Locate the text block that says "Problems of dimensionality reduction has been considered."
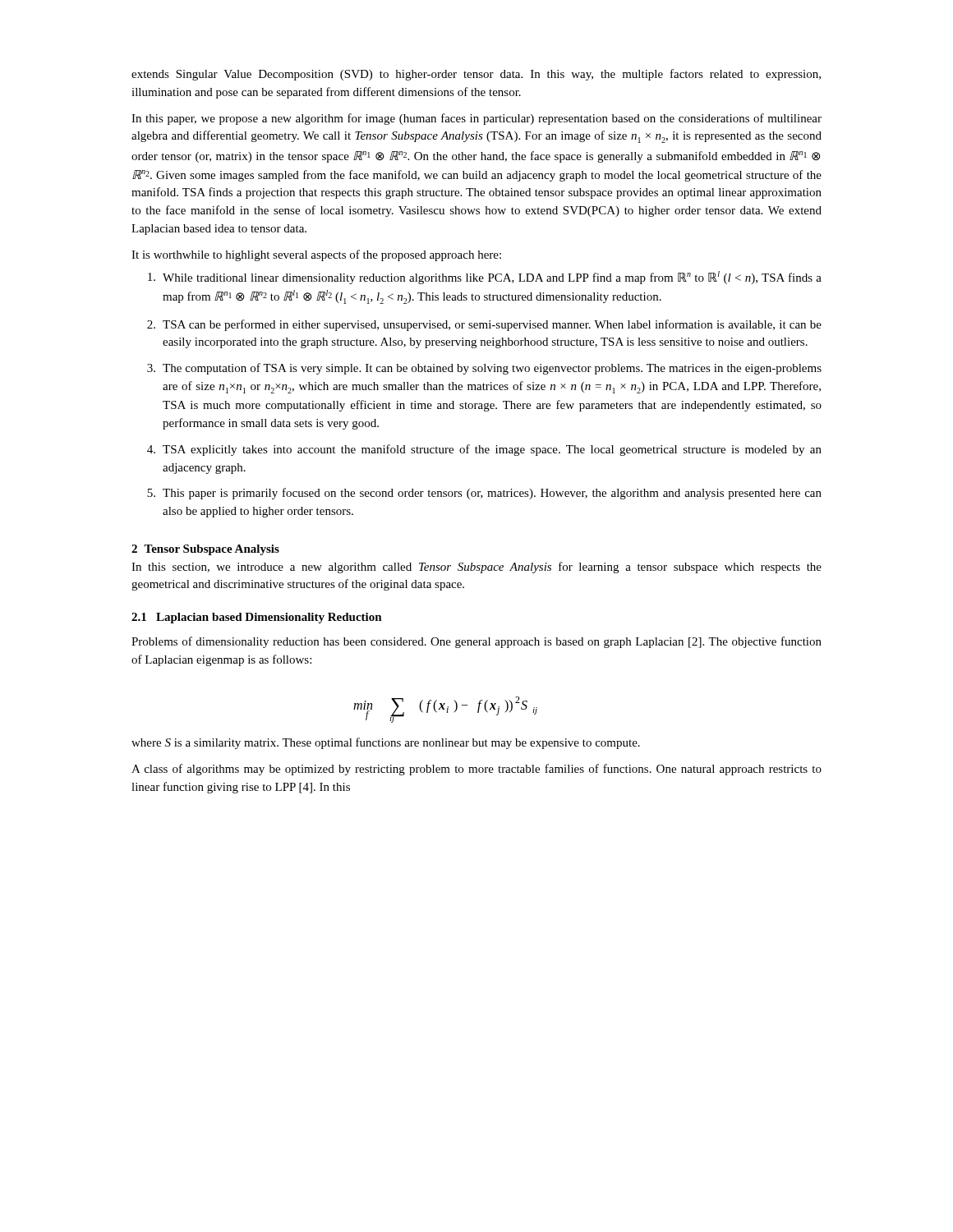This screenshot has width=953, height=1232. [x=476, y=651]
